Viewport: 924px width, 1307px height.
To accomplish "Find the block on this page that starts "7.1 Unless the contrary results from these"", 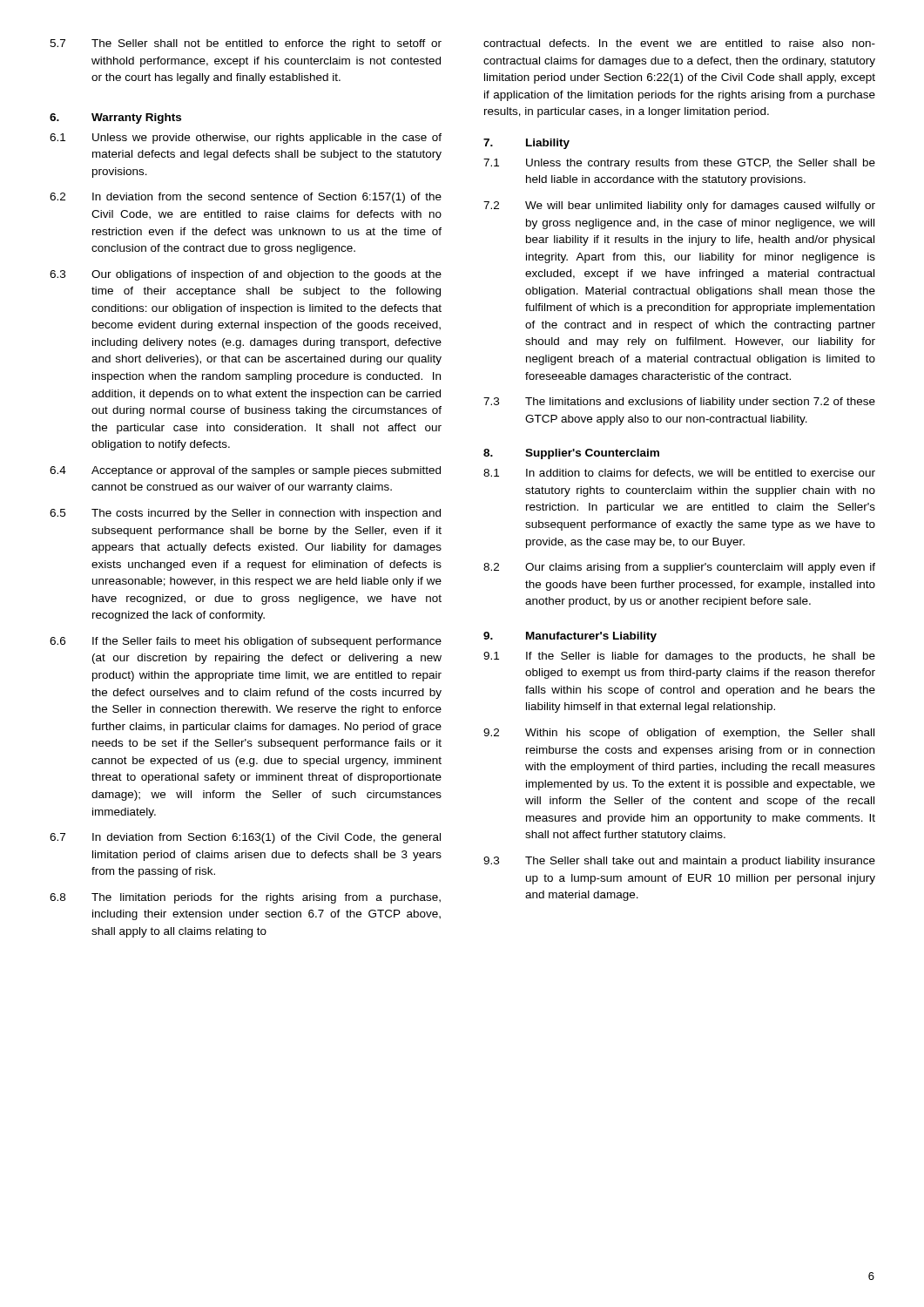I will pos(679,171).
